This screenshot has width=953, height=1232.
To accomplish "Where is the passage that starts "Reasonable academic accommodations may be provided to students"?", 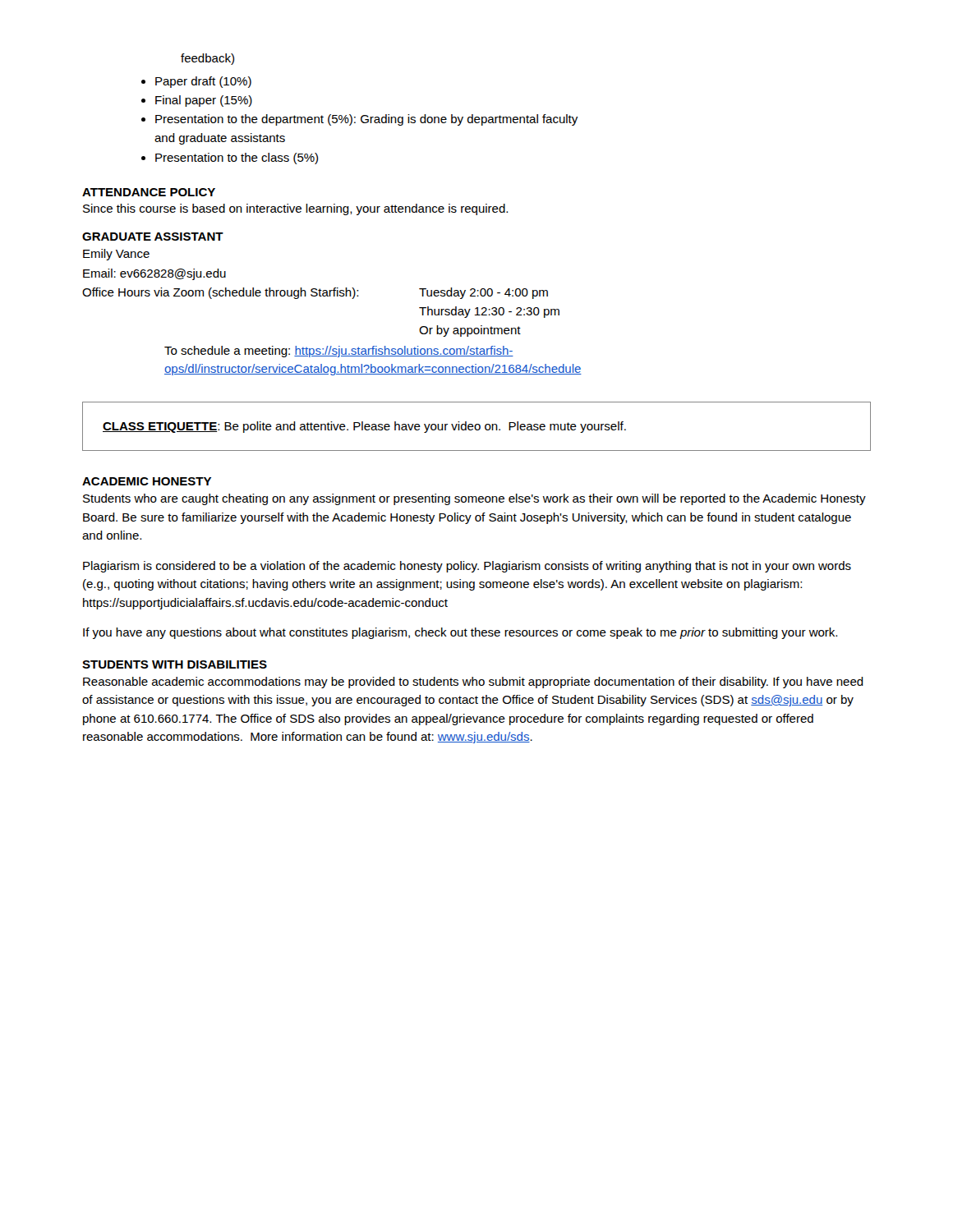I will 473,709.
